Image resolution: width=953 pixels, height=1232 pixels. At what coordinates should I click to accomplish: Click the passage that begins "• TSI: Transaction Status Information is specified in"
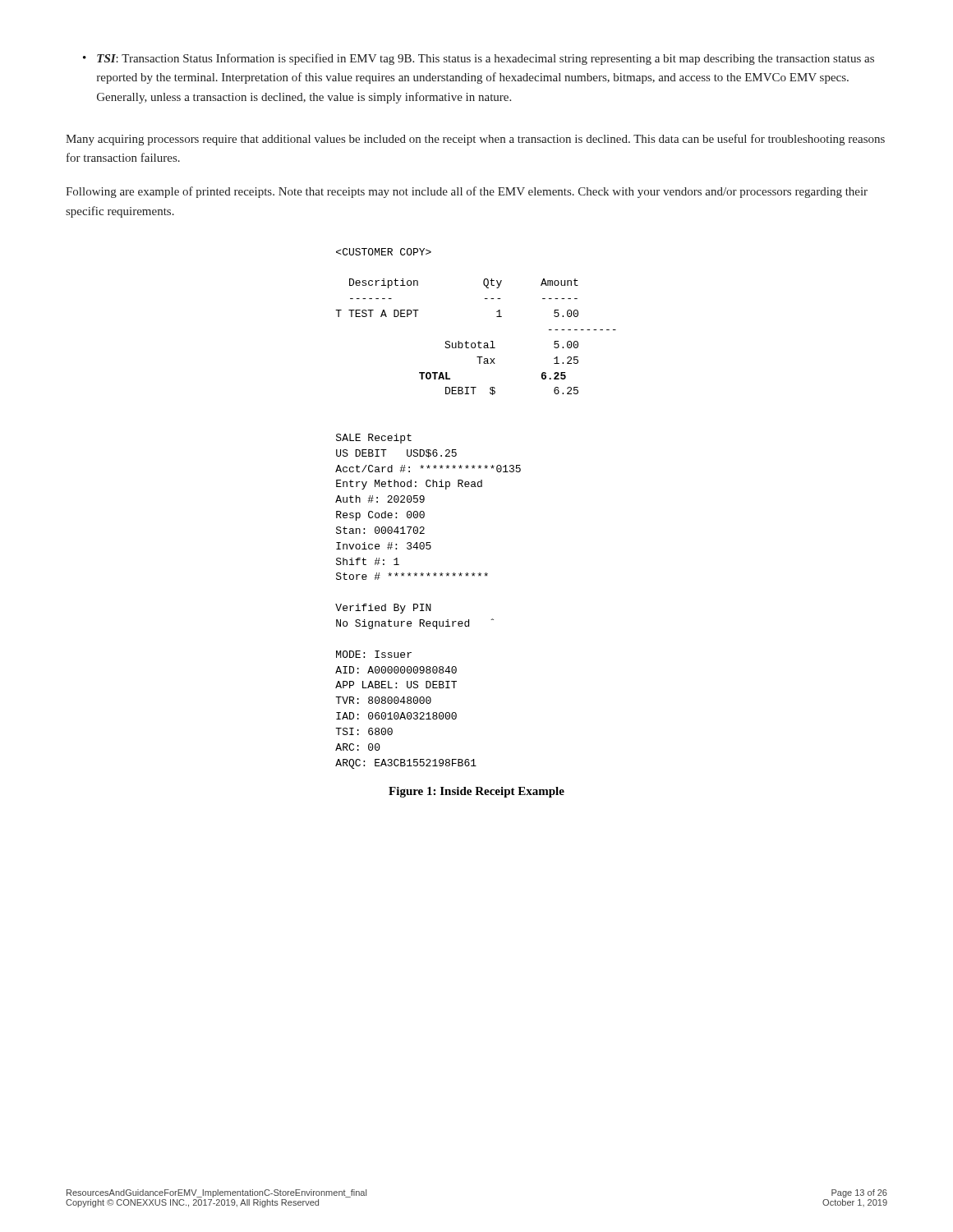point(485,78)
